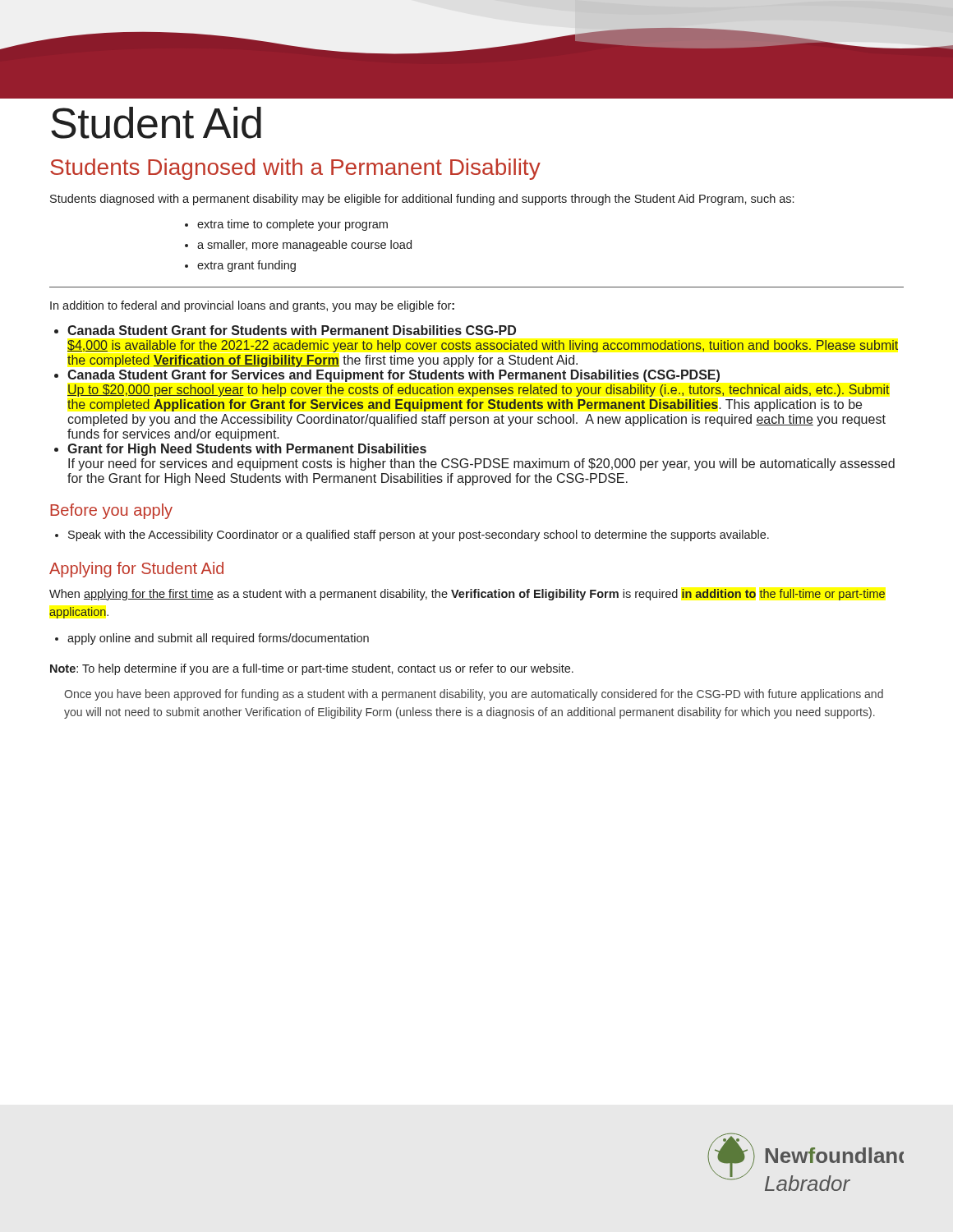Navigate to the passage starting "Speak with the"
Screen dimensions: 1232x953
pos(486,535)
